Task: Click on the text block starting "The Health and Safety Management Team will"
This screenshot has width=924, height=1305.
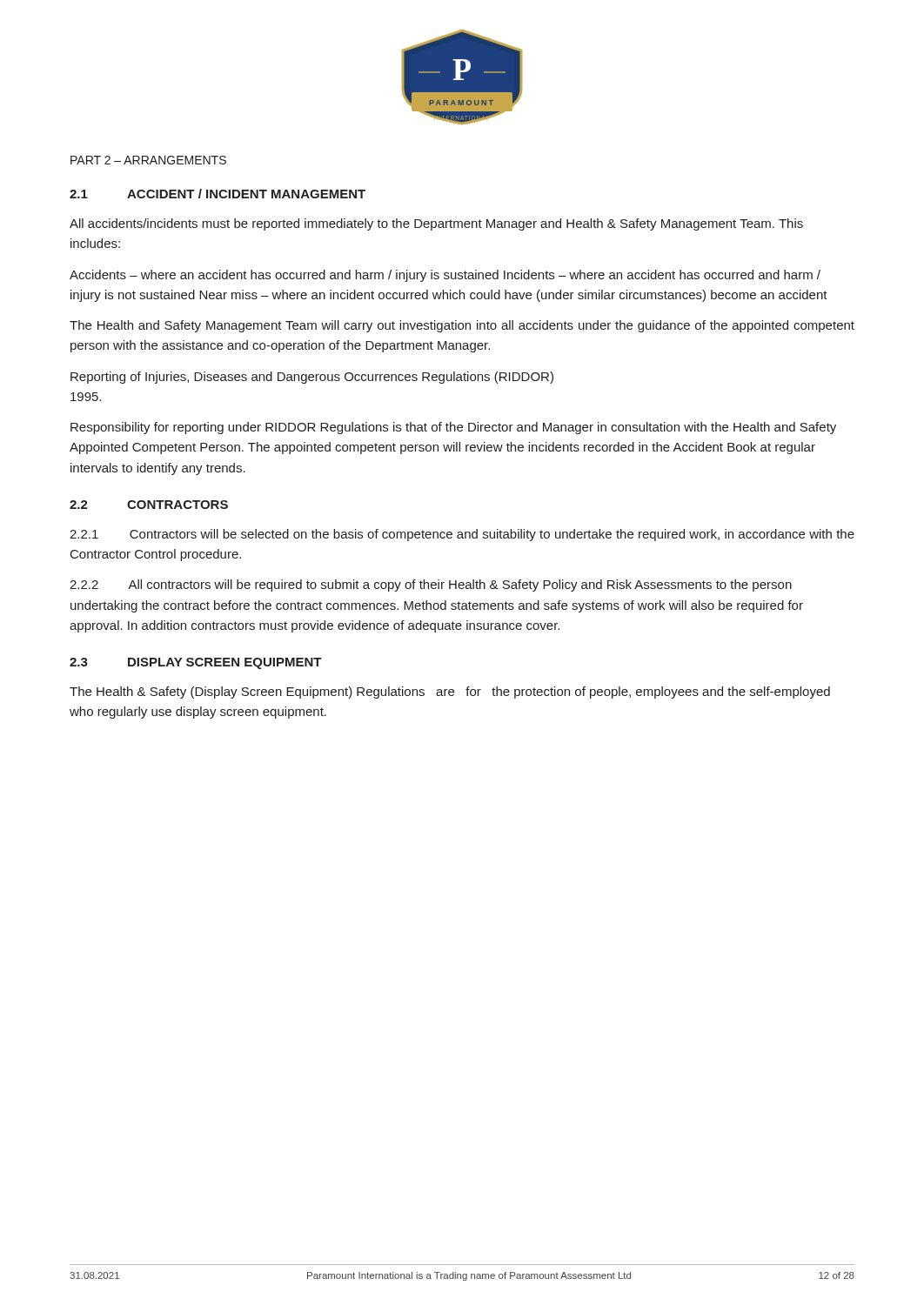Action: point(462,335)
